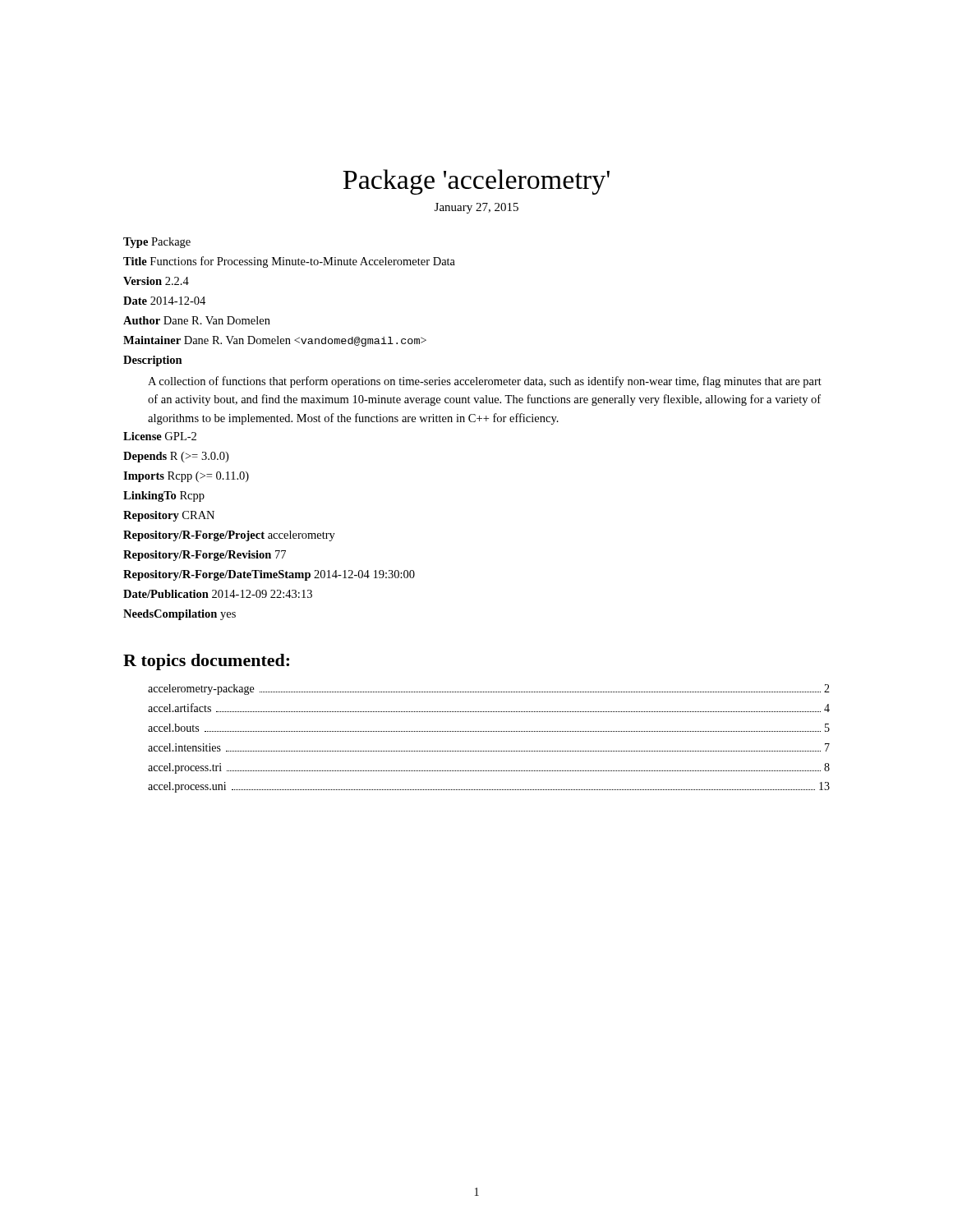Point to the text starting "accel.artifacts 4"
This screenshot has height=1232, width=953.
pos(489,709)
